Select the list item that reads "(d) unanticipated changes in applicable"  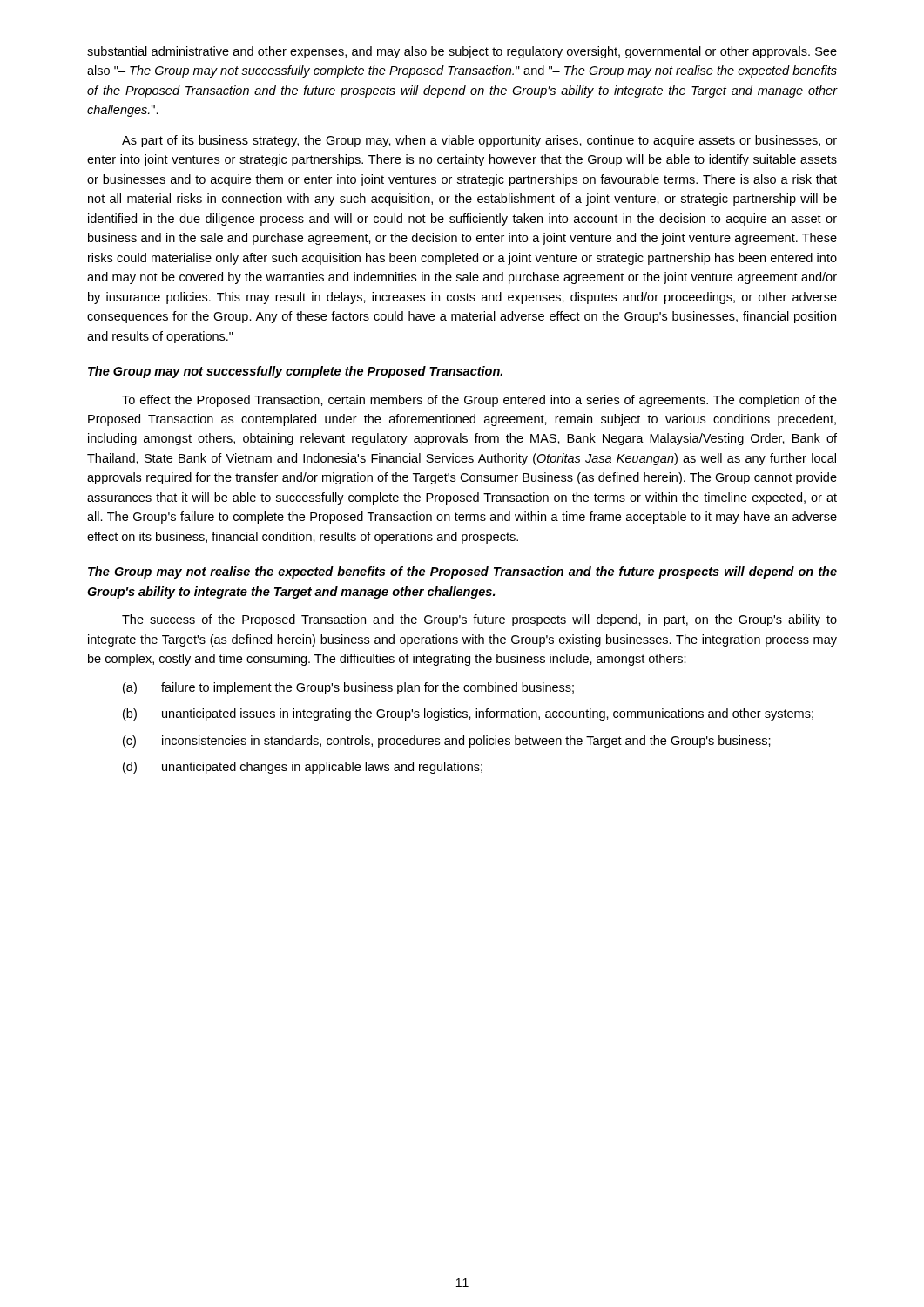coord(479,767)
